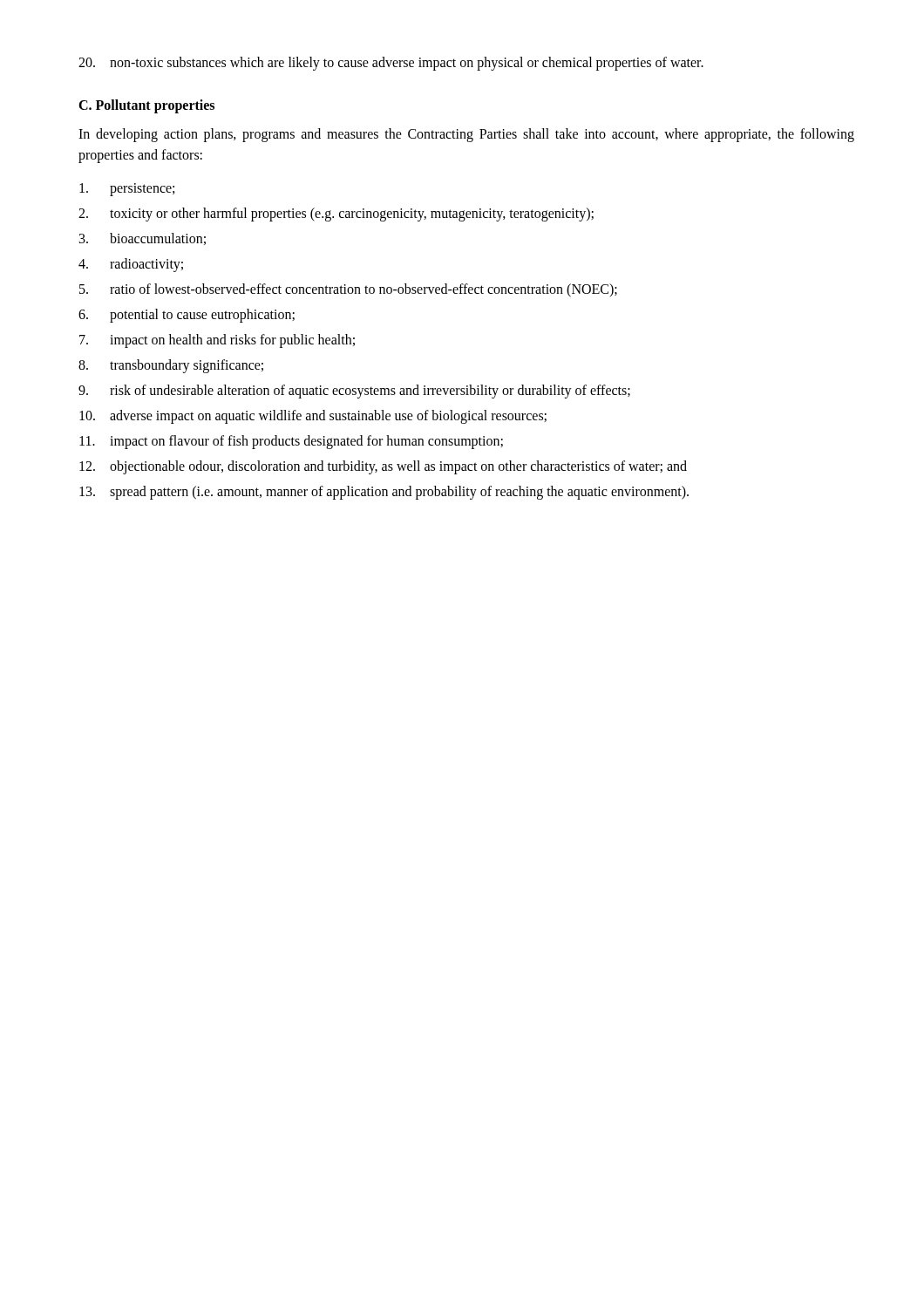This screenshot has height=1308, width=924.
Task: Click on the text block starting "4. radioactivity;"
Action: [131, 265]
